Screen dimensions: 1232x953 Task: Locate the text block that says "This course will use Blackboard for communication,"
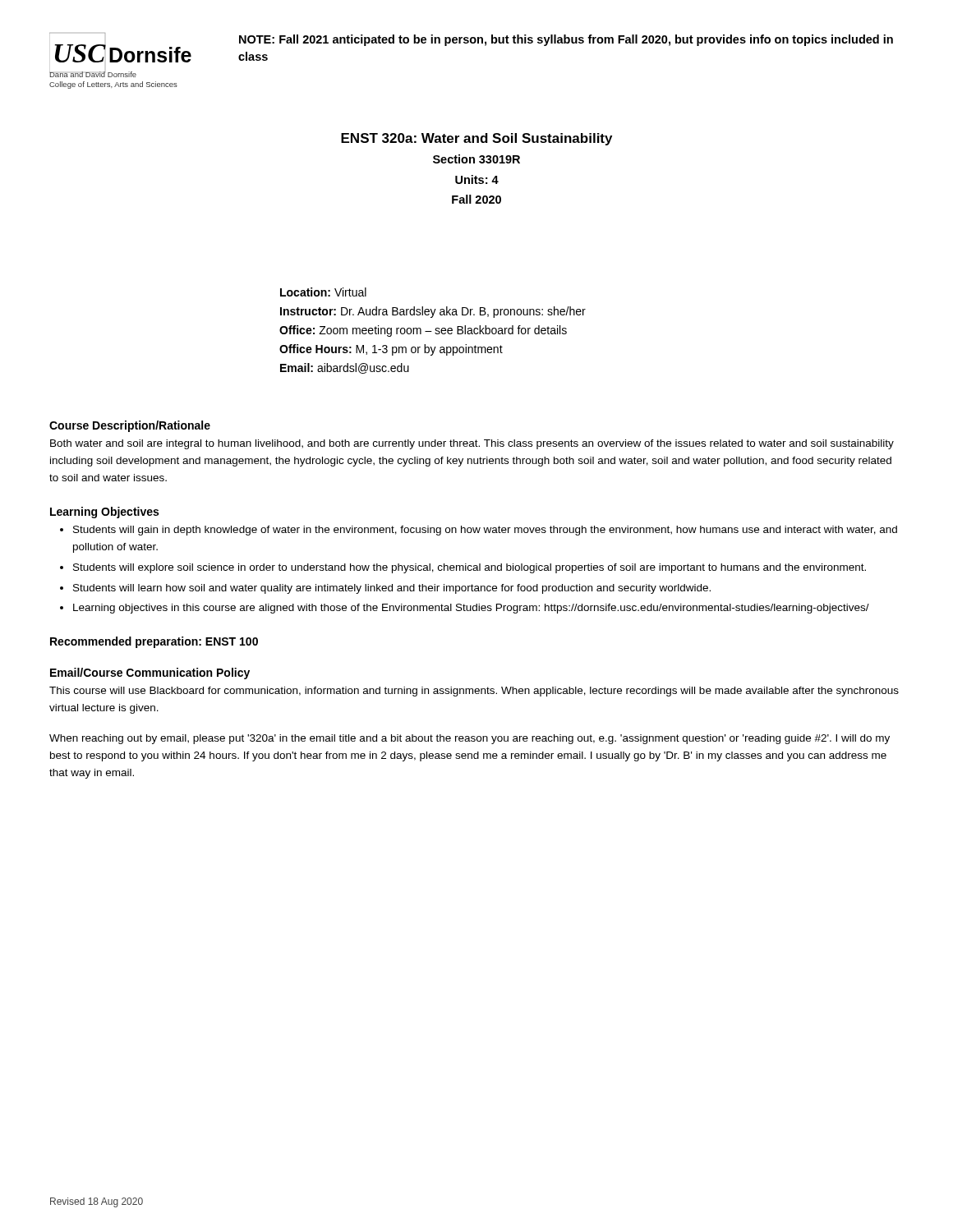tap(474, 699)
